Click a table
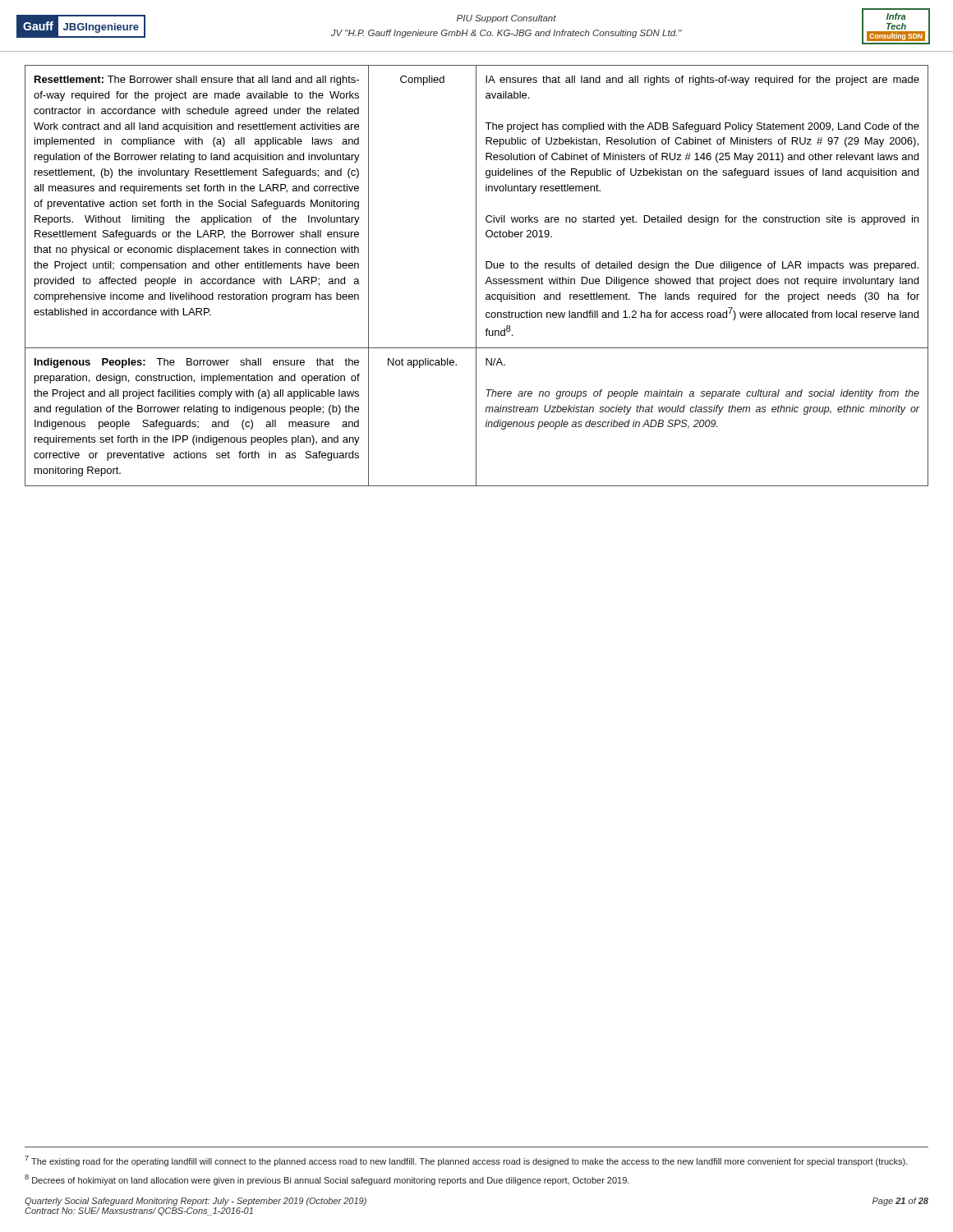The image size is (953, 1232). coord(476,275)
